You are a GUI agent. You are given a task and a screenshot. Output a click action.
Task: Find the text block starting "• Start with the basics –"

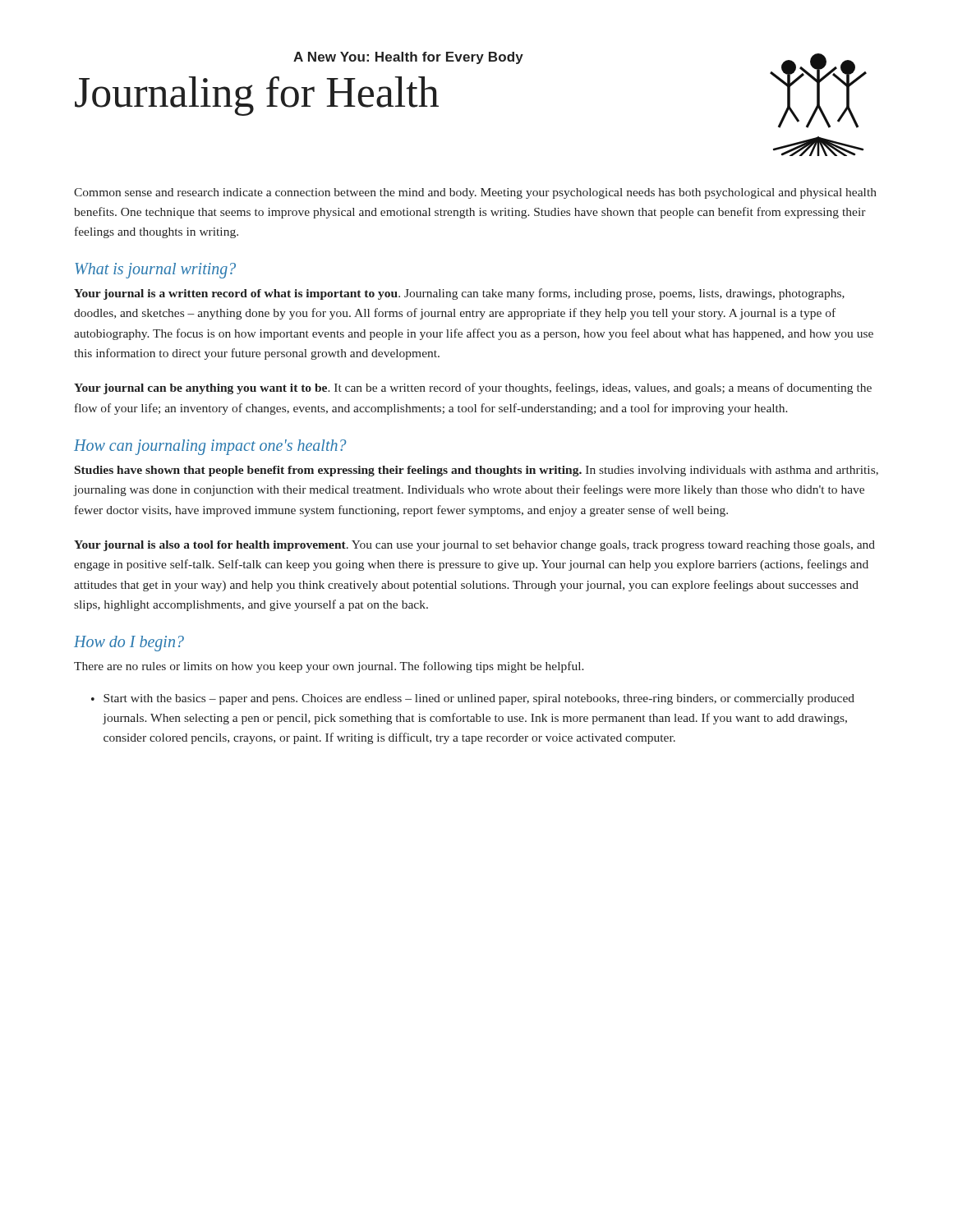click(x=485, y=718)
